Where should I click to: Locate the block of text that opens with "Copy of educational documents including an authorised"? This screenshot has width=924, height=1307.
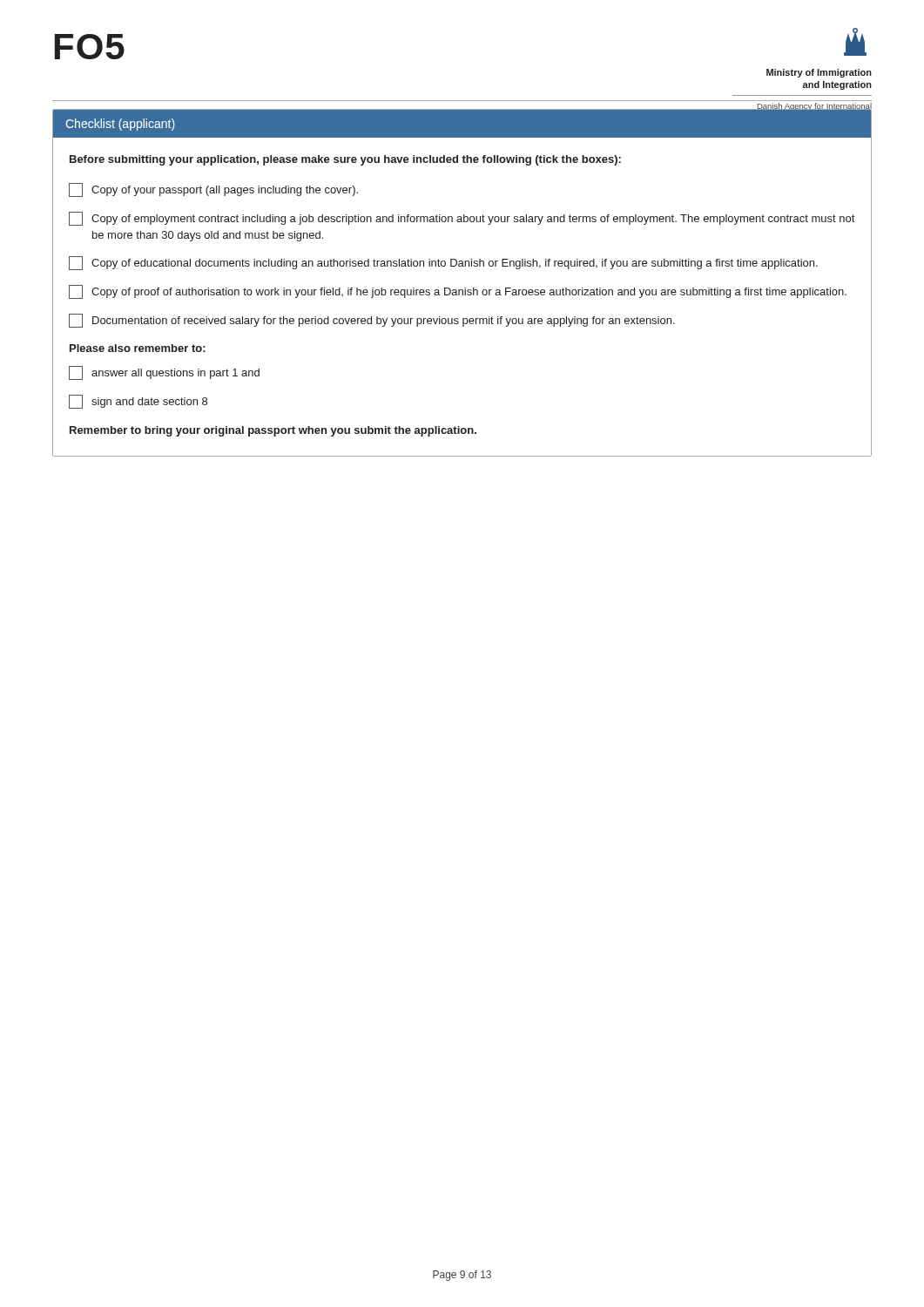[462, 264]
